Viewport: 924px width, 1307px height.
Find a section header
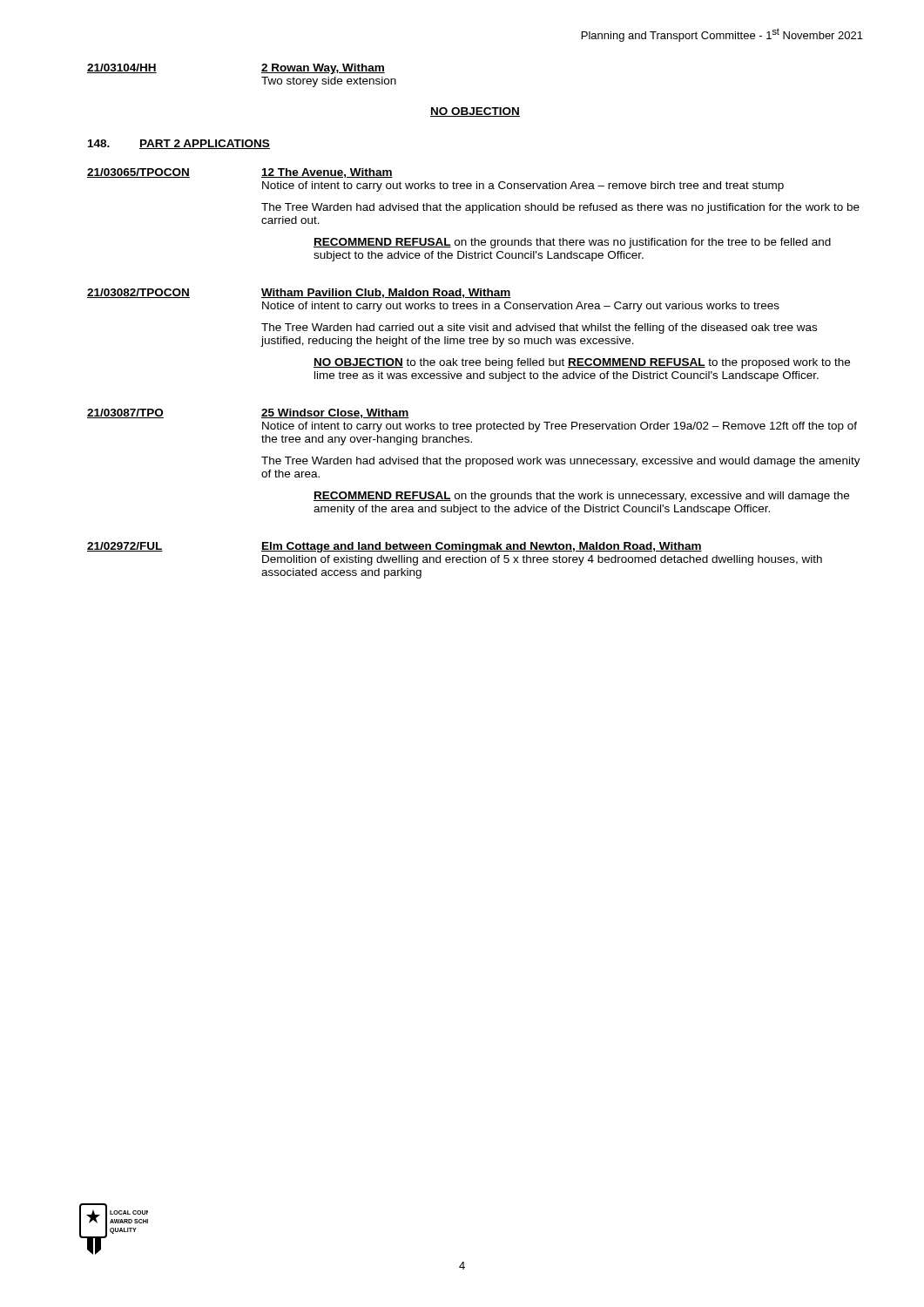click(178, 143)
